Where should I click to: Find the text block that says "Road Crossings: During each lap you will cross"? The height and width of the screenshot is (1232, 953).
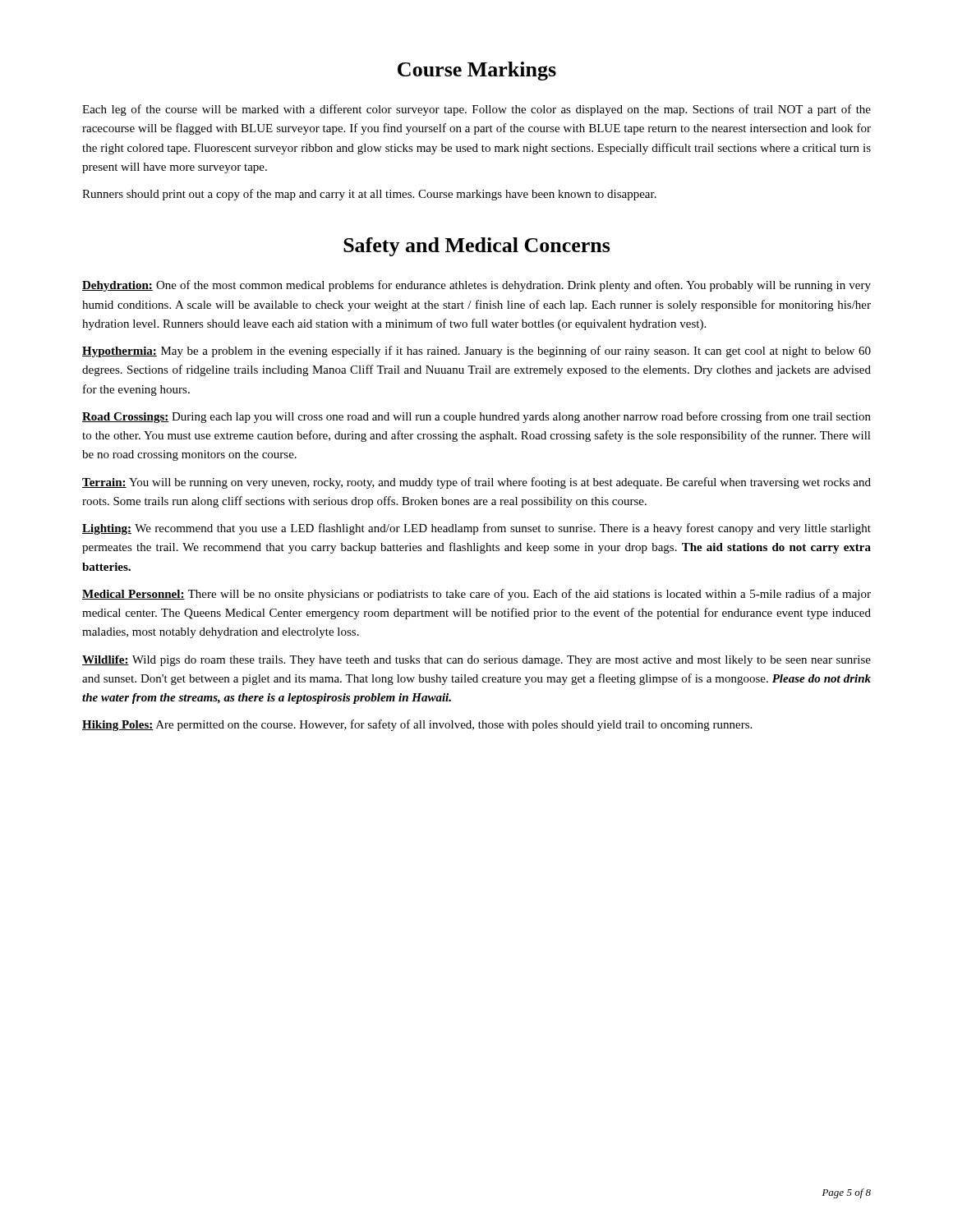tap(476, 435)
